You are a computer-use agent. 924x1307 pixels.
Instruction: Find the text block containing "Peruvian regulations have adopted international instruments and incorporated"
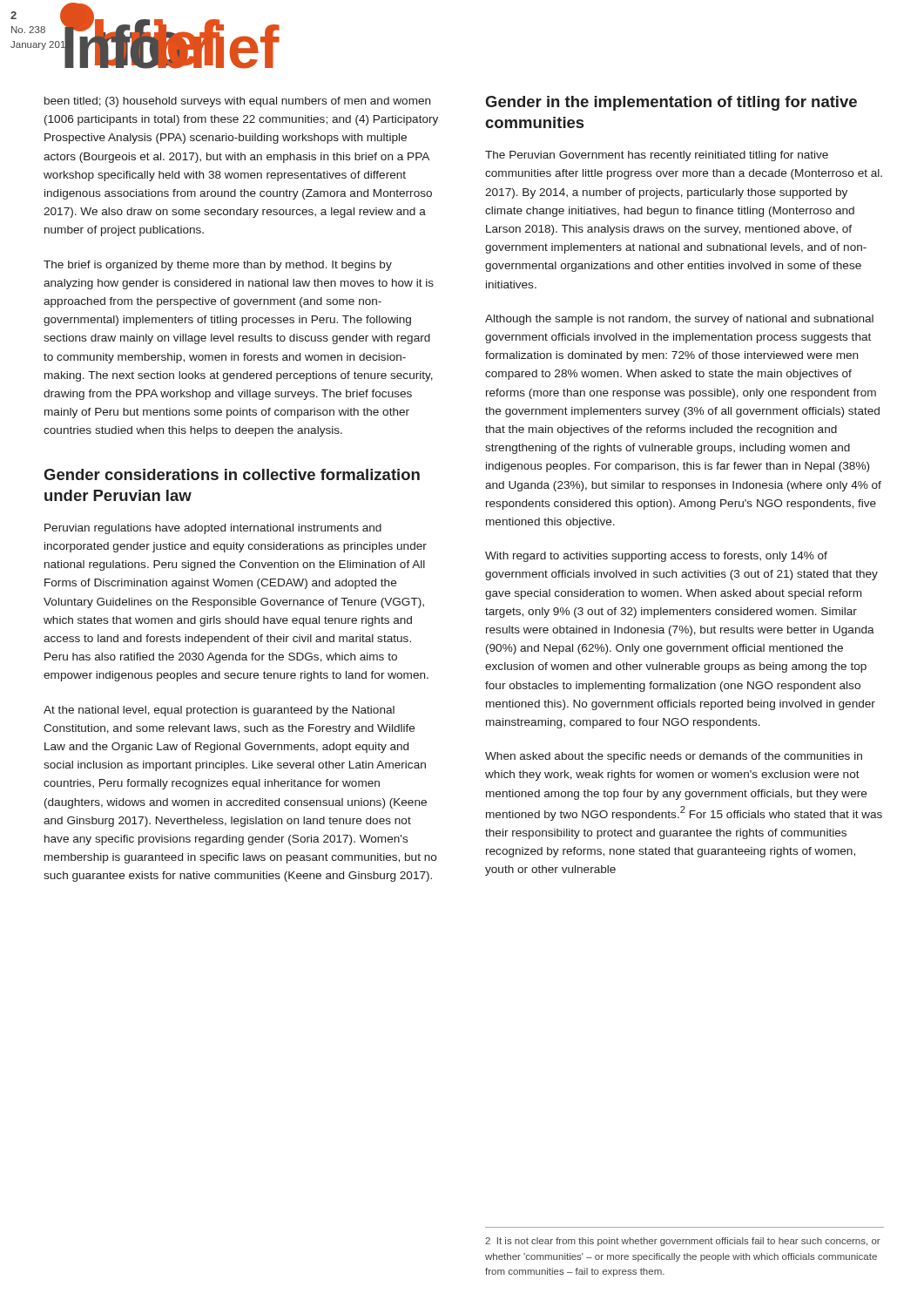click(x=236, y=601)
